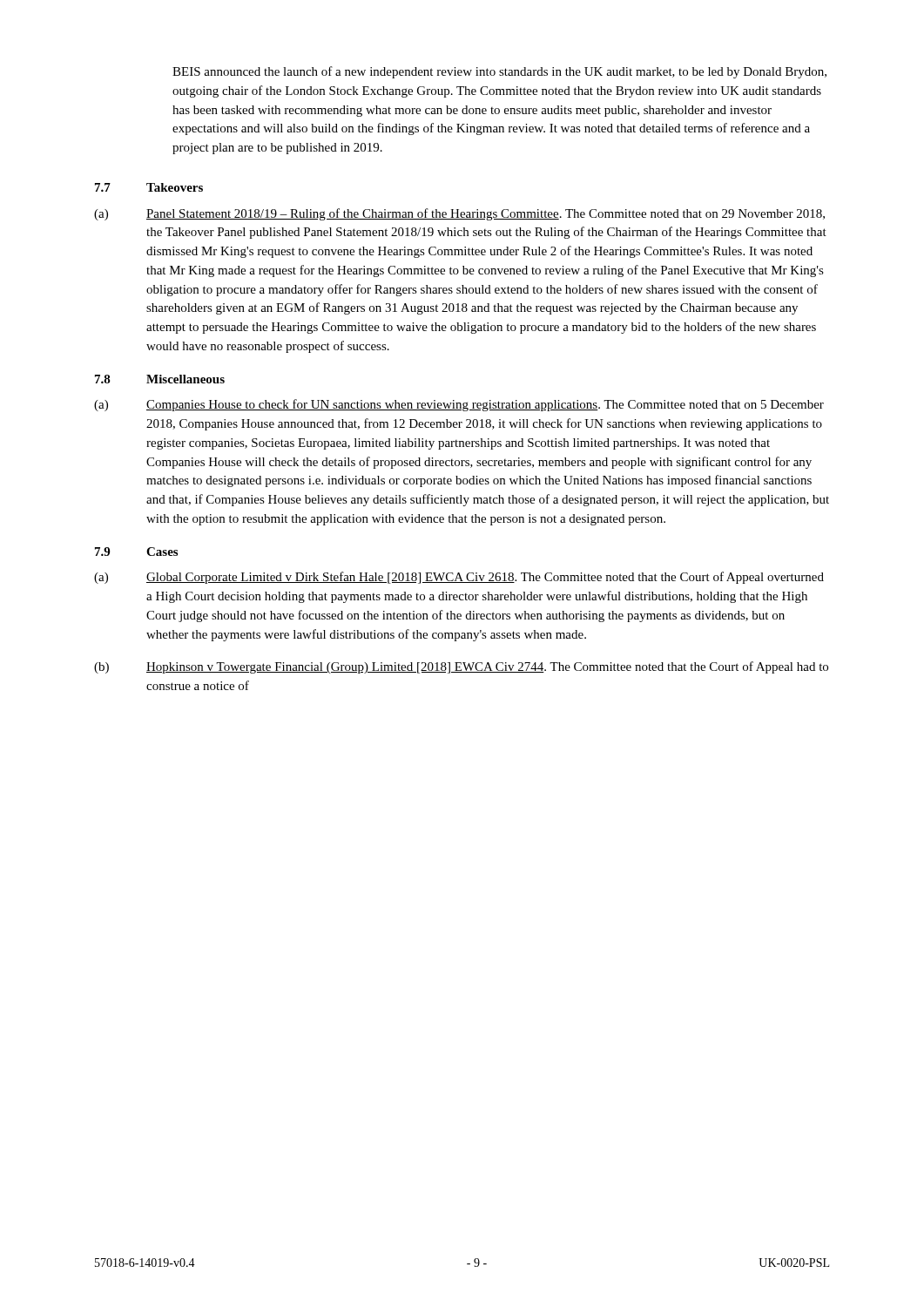Click on the section header with the text "7.7 Takeovers"
Viewport: 924px width, 1307px height.
coord(149,188)
